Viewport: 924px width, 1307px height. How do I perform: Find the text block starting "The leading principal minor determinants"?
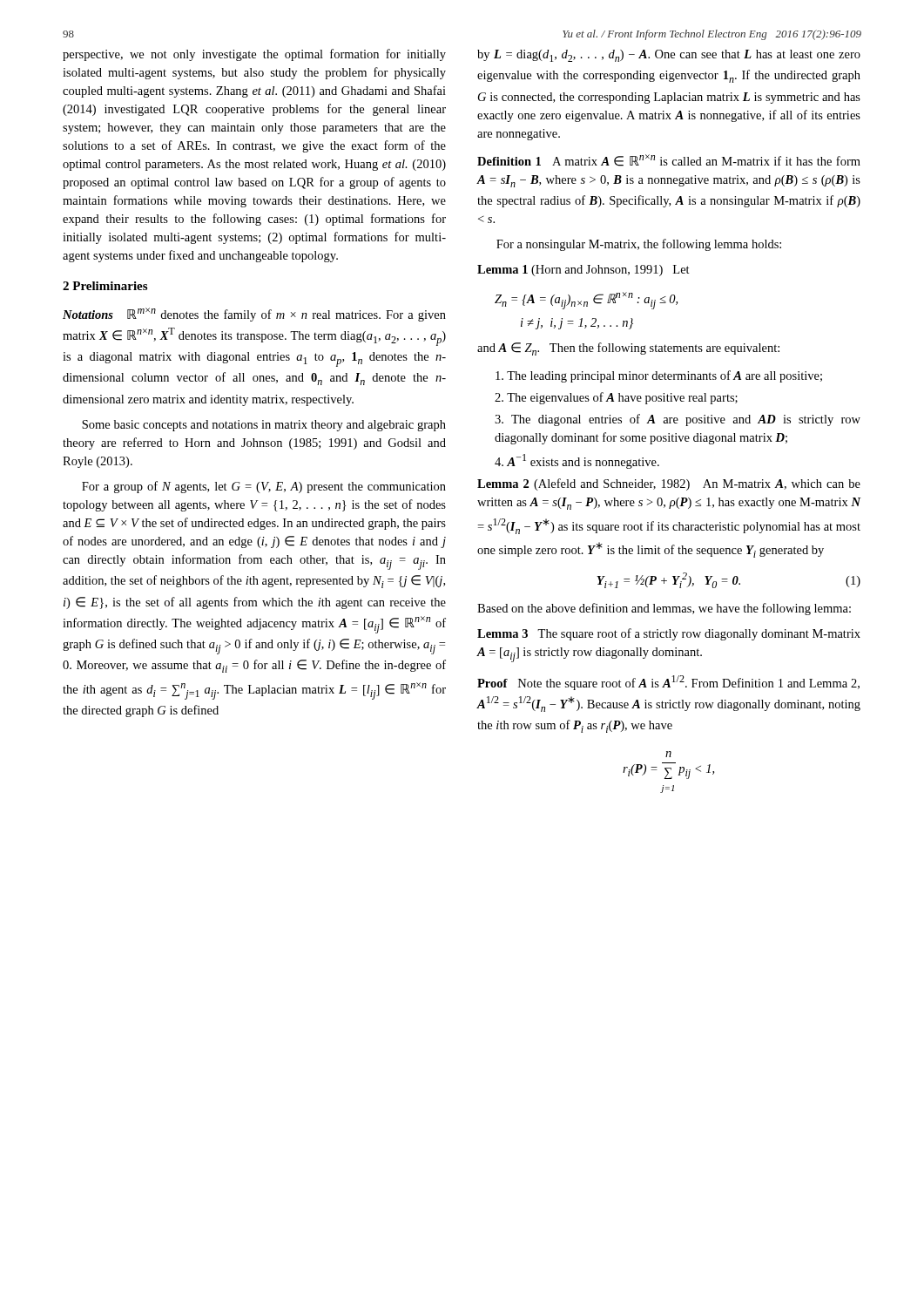click(678, 376)
